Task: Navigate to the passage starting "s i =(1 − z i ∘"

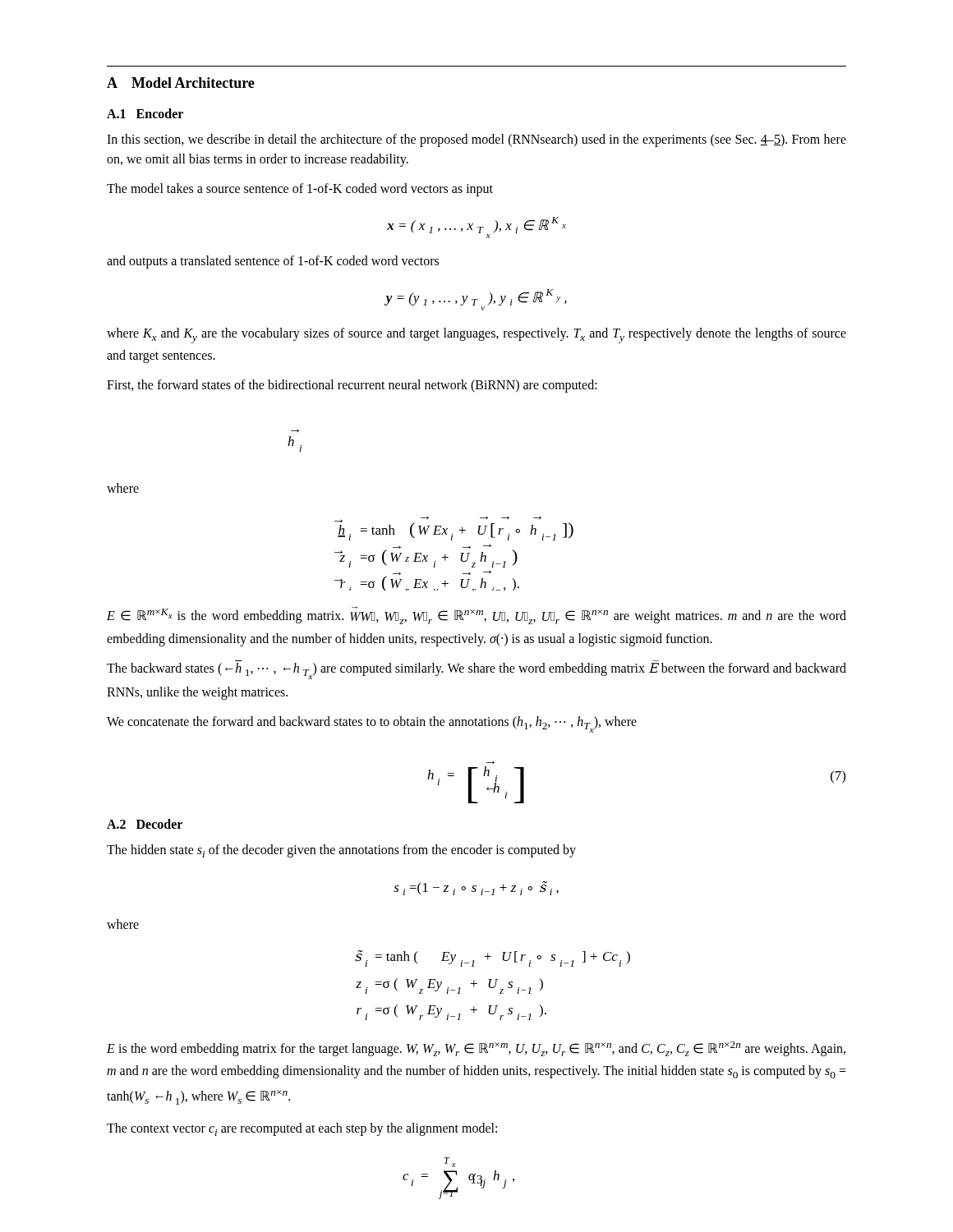Action: pos(476,887)
